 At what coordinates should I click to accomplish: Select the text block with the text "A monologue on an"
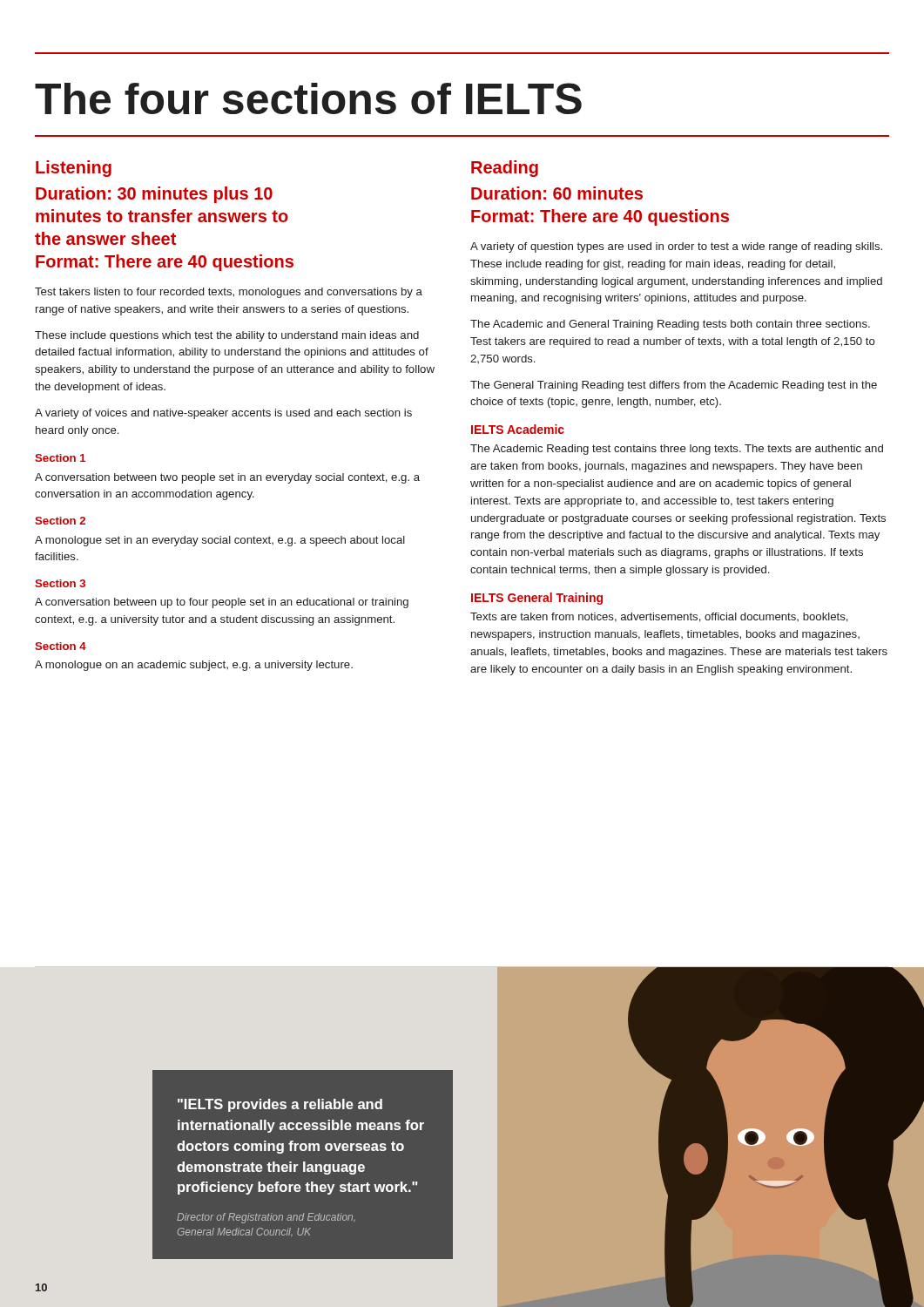(194, 665)
